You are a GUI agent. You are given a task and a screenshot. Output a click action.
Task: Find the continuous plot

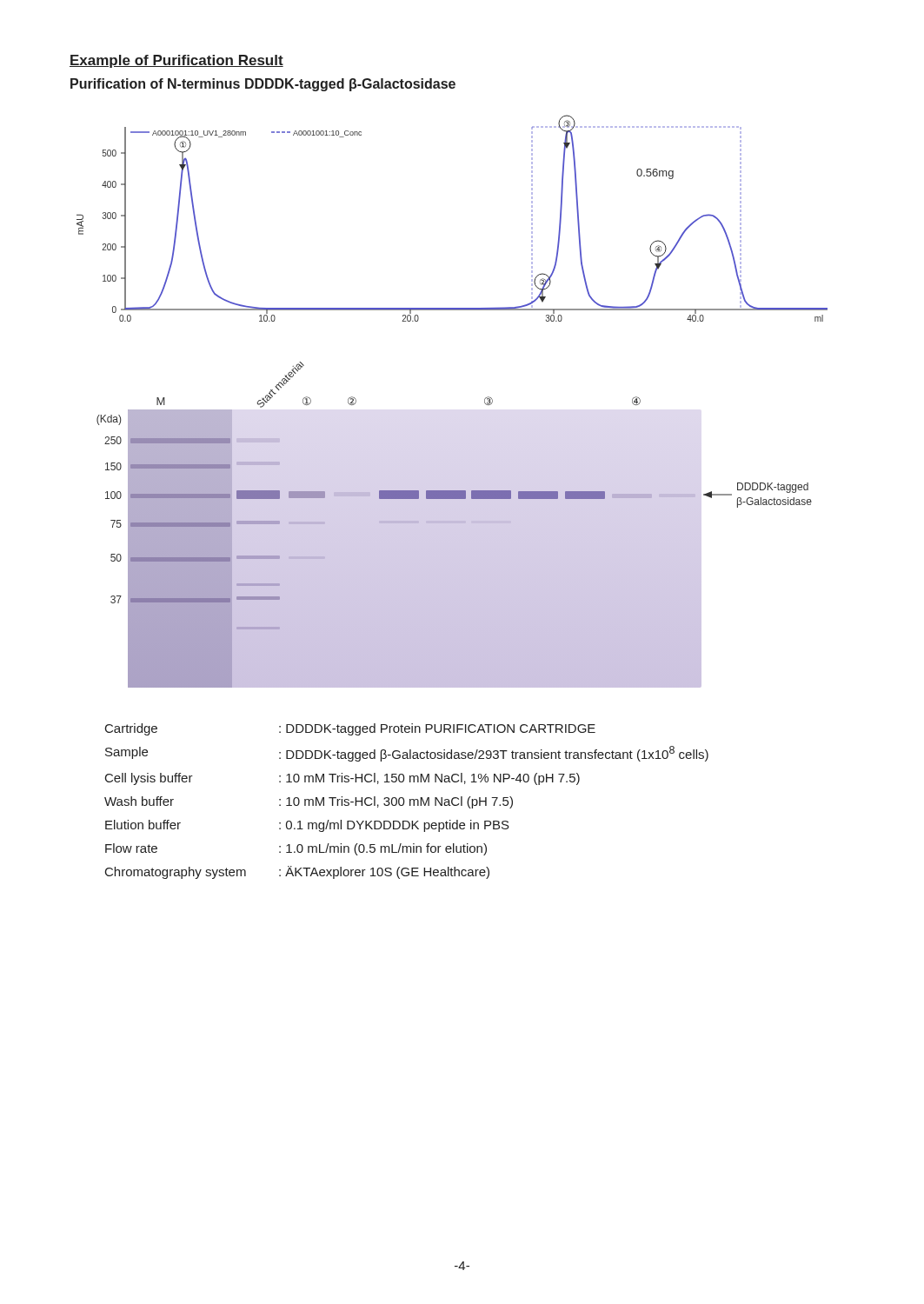[x=462, y=233]
